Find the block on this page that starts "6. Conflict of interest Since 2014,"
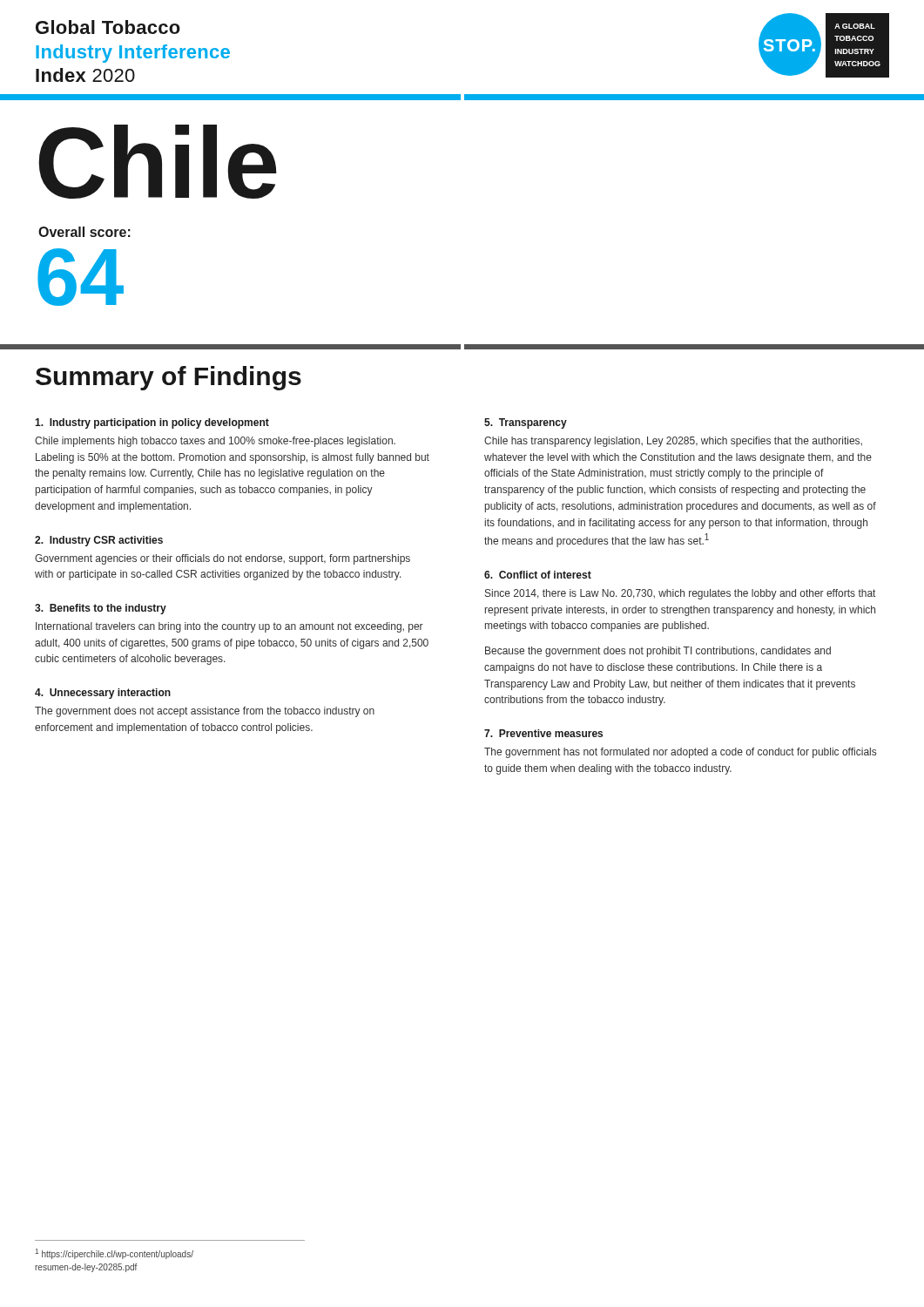The width and height of the screenshot is (924, 1307). point(682,639)
